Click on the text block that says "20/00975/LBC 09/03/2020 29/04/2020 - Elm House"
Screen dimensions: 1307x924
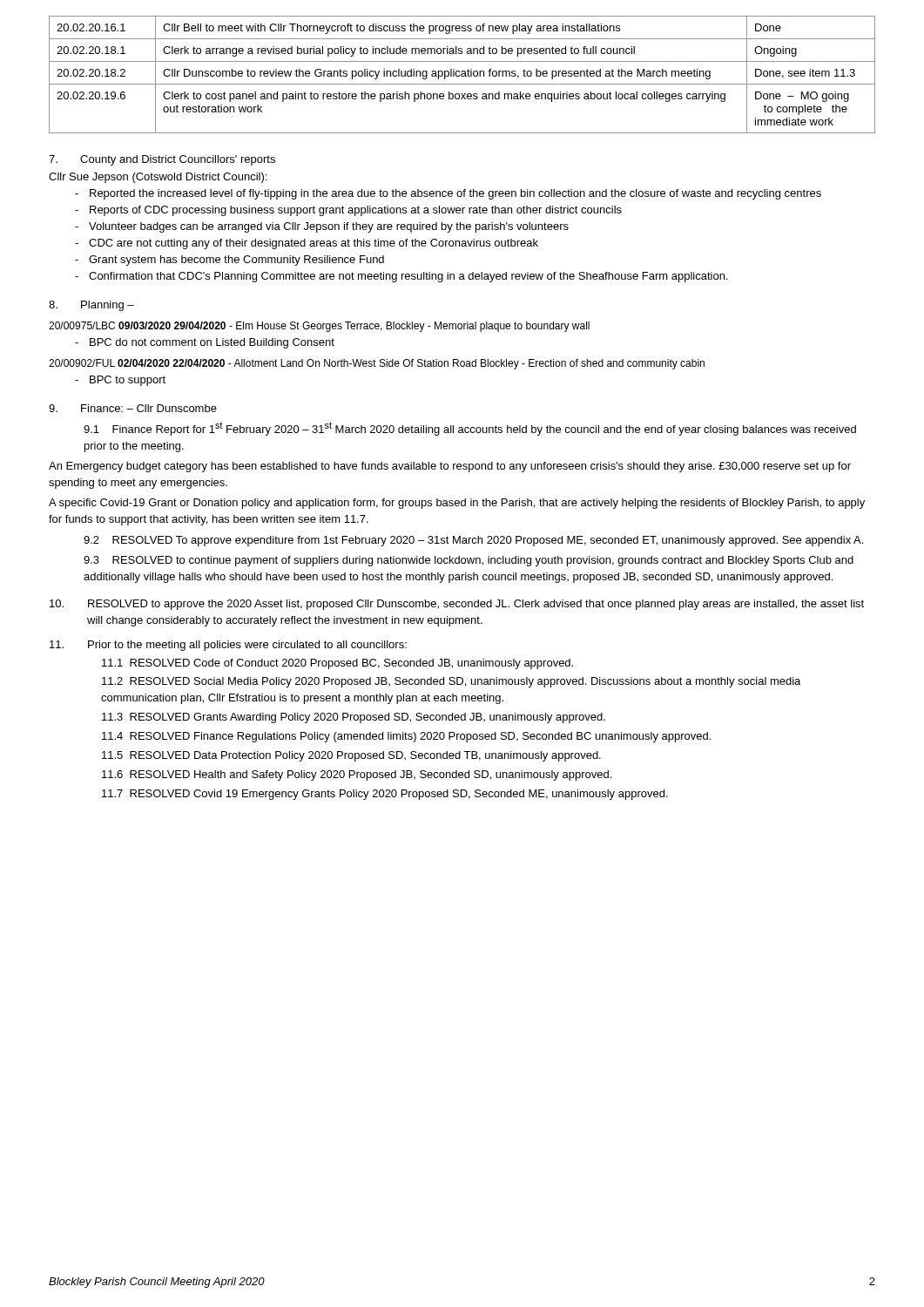pos(319,326)
